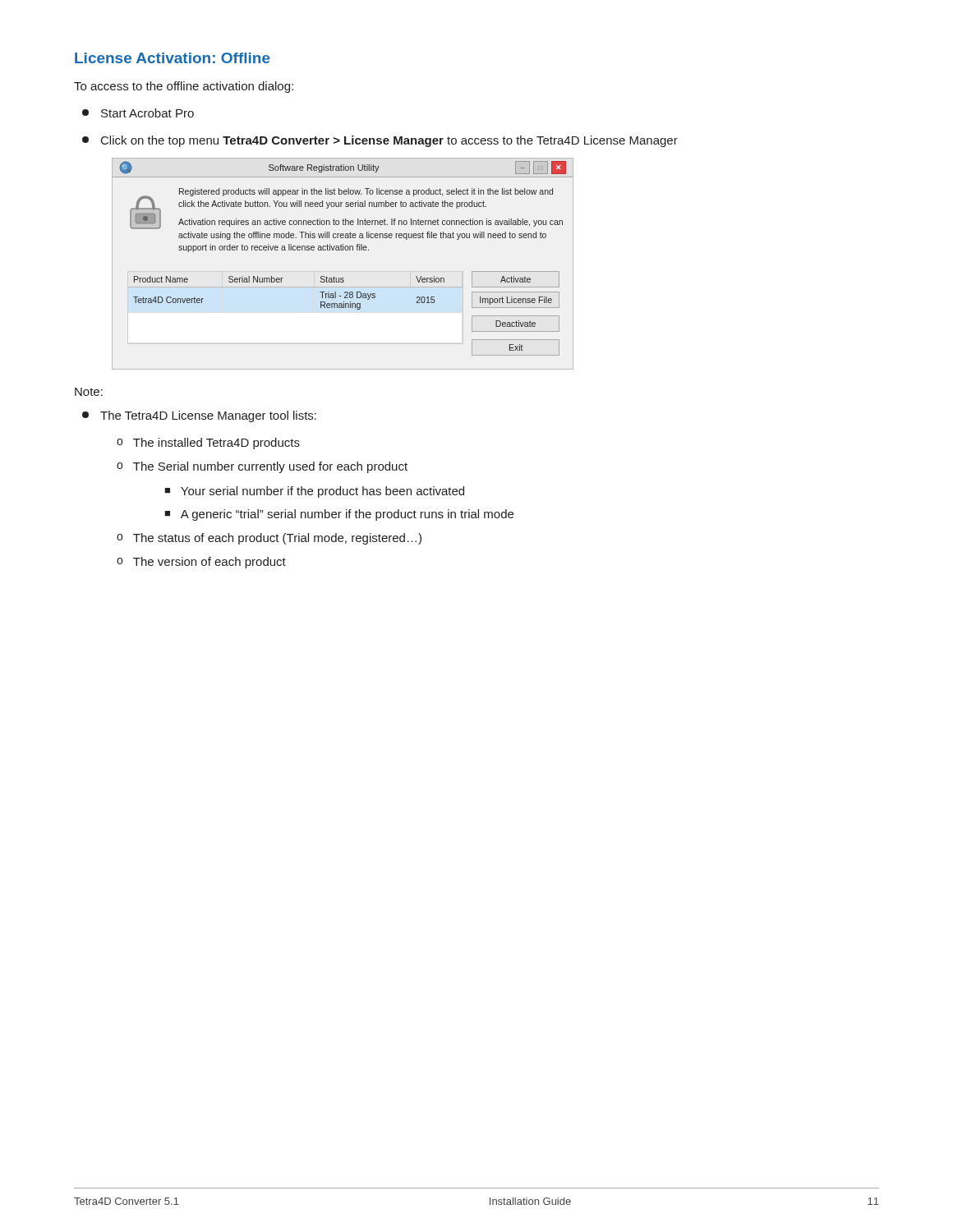Image resolution: width=953 pixels, height=1232 pixels.
Task: Select the text starting "License Activation: Offline"
Action: (172, 58)
